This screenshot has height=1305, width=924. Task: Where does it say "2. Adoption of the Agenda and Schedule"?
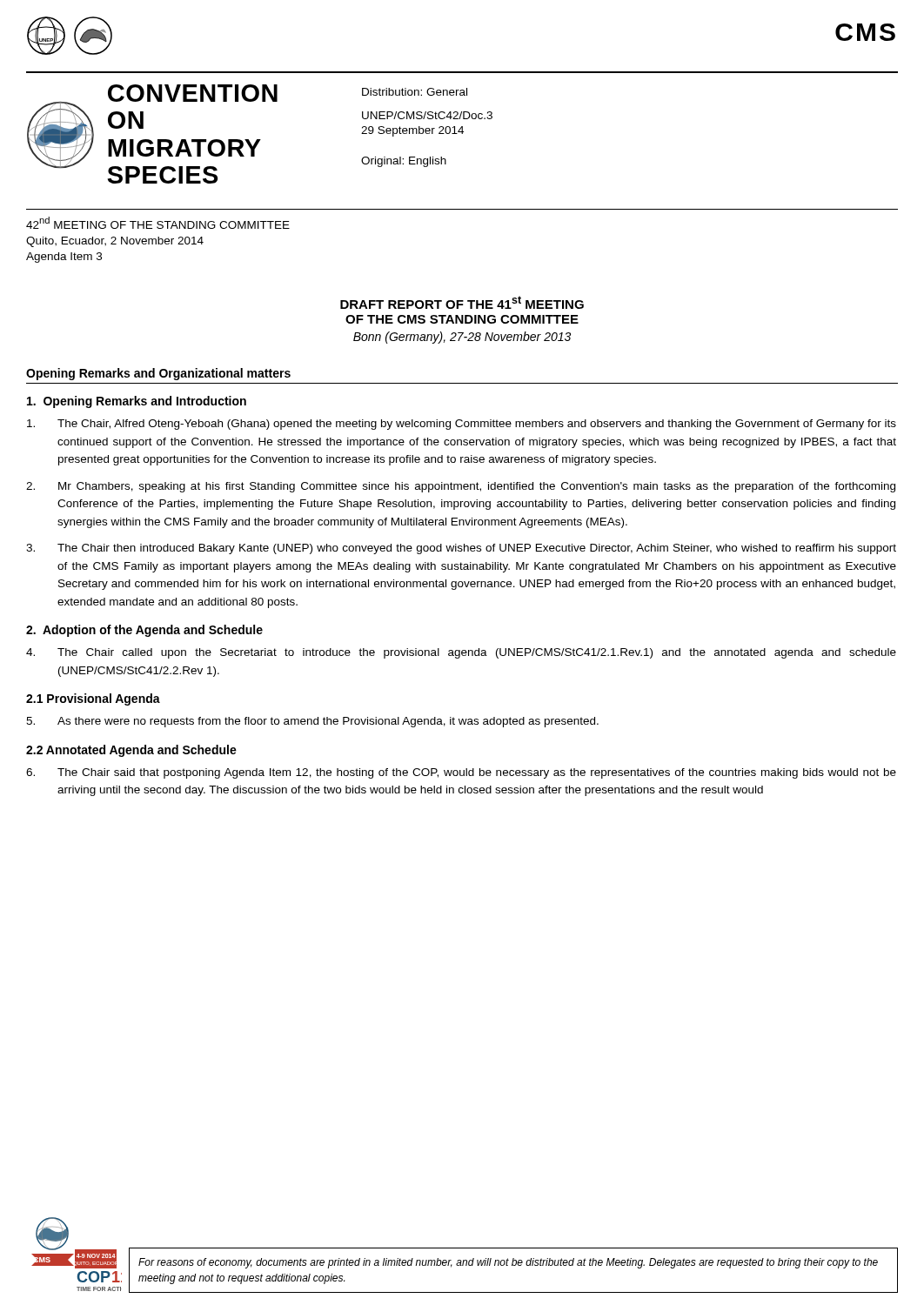pos(144,630)
